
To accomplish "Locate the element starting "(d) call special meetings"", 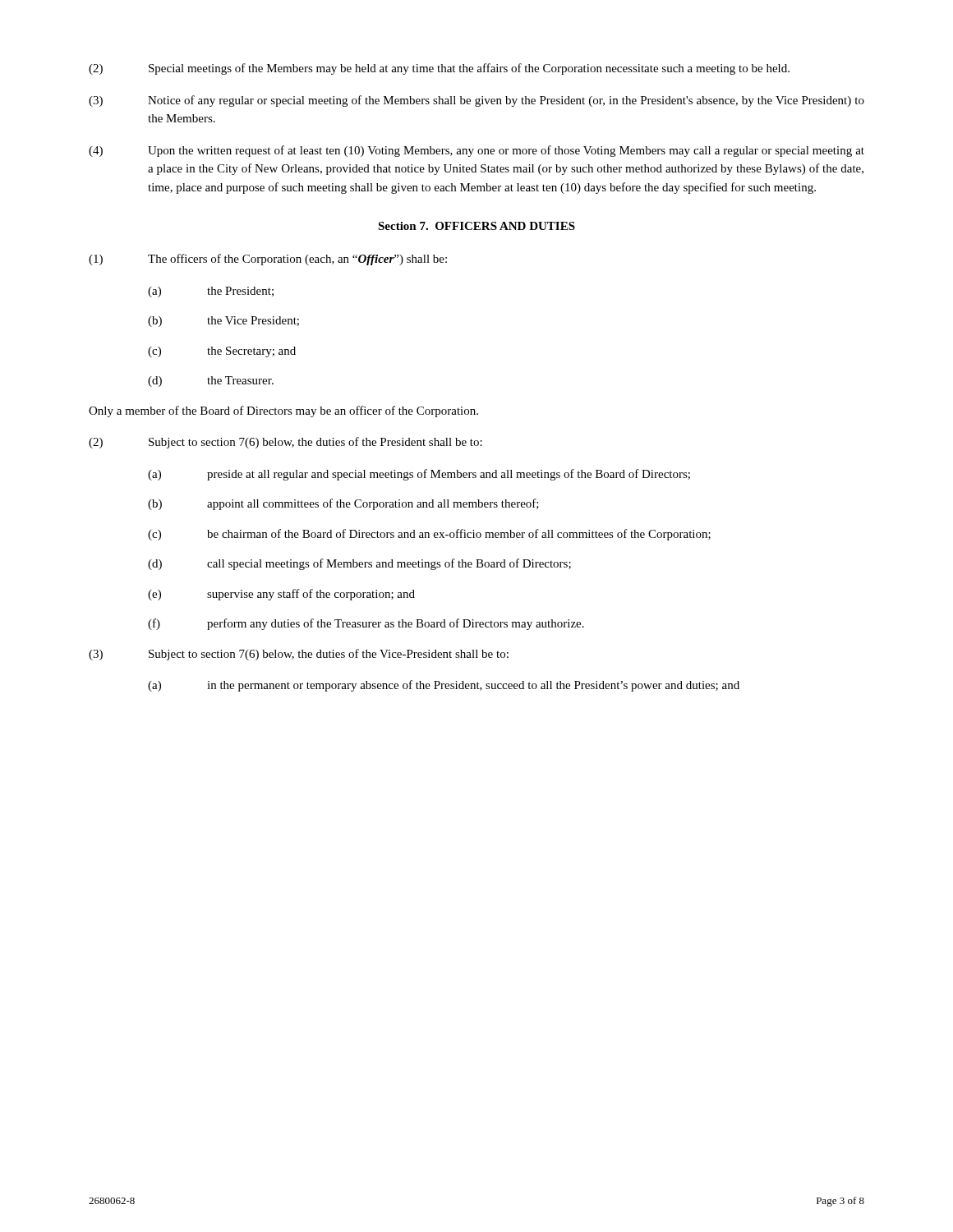I will pyautogui.click(x=506, y=564).
